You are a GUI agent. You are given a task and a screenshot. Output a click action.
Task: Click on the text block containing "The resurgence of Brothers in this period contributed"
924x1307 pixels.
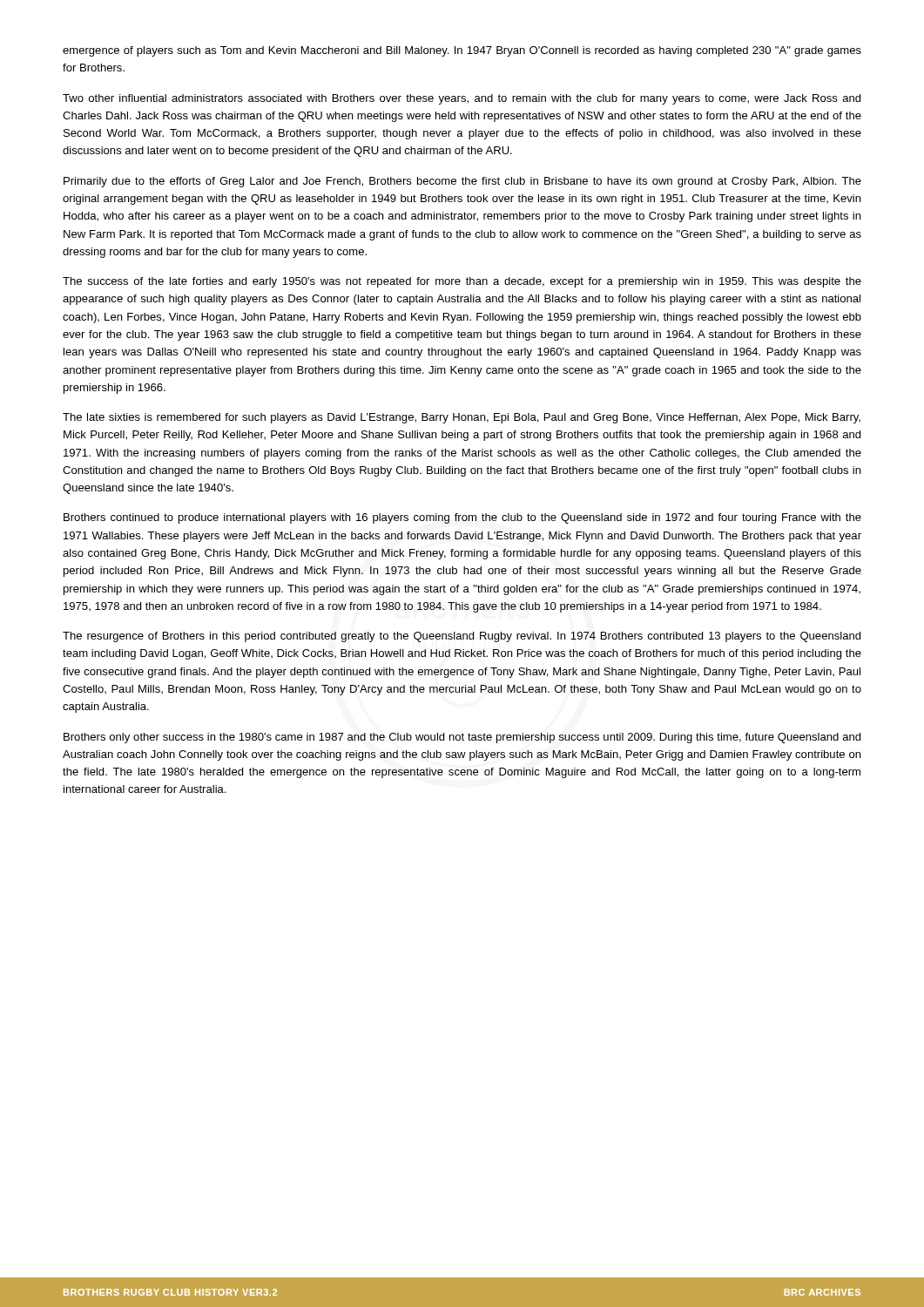(462, 671)
